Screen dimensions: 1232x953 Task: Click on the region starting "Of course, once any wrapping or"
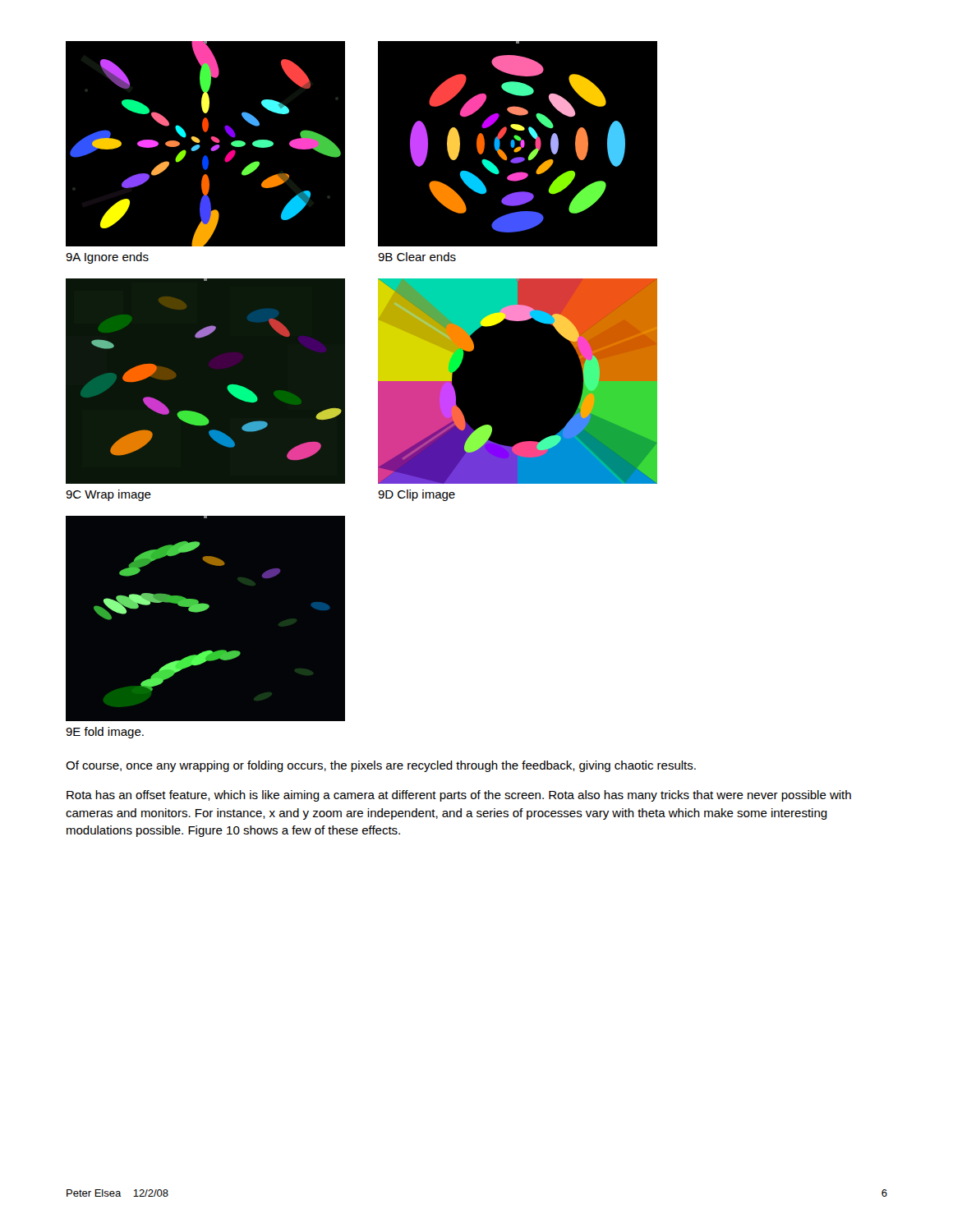(x=381, y=765)
